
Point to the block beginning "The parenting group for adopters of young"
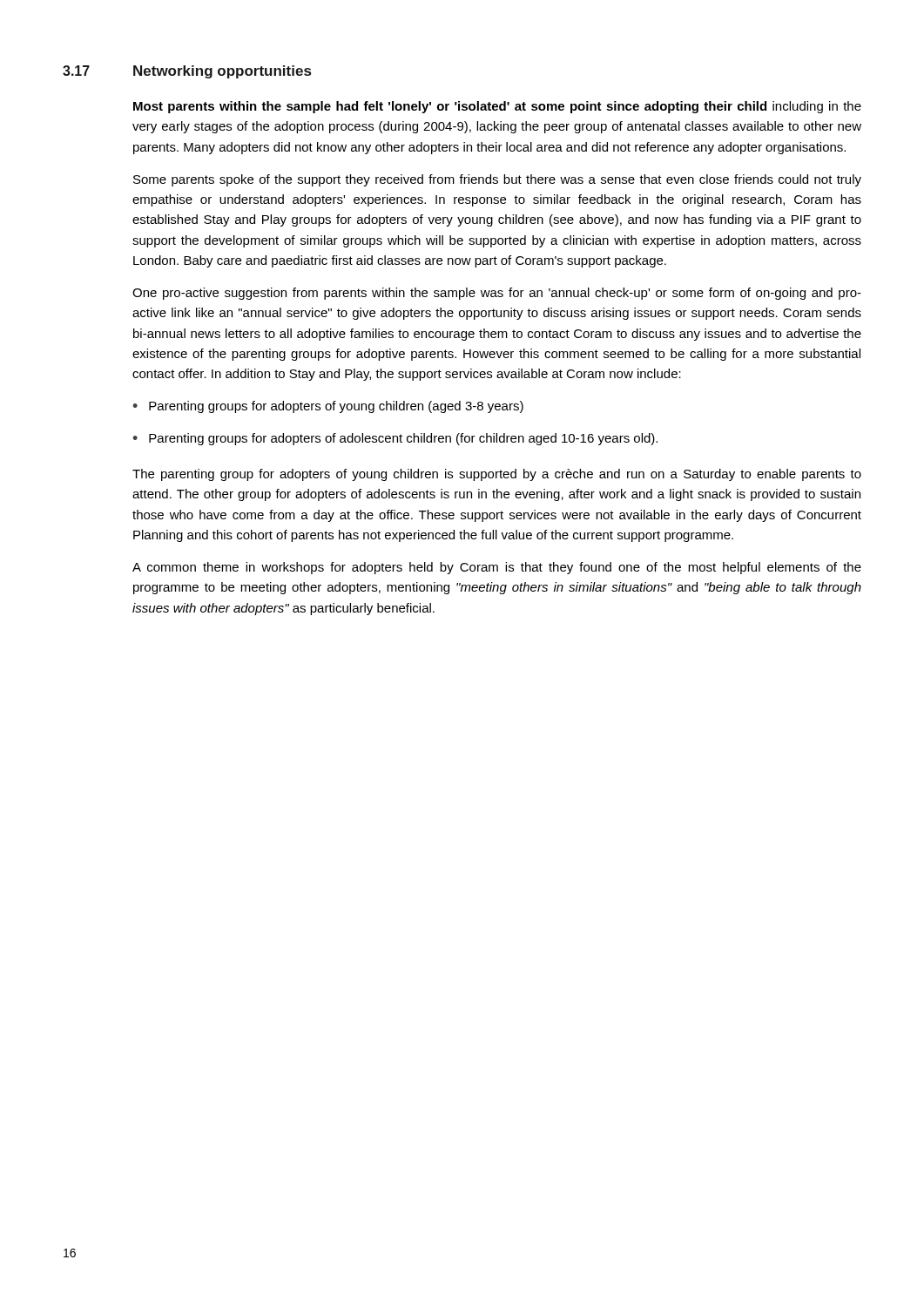[497, 504]
